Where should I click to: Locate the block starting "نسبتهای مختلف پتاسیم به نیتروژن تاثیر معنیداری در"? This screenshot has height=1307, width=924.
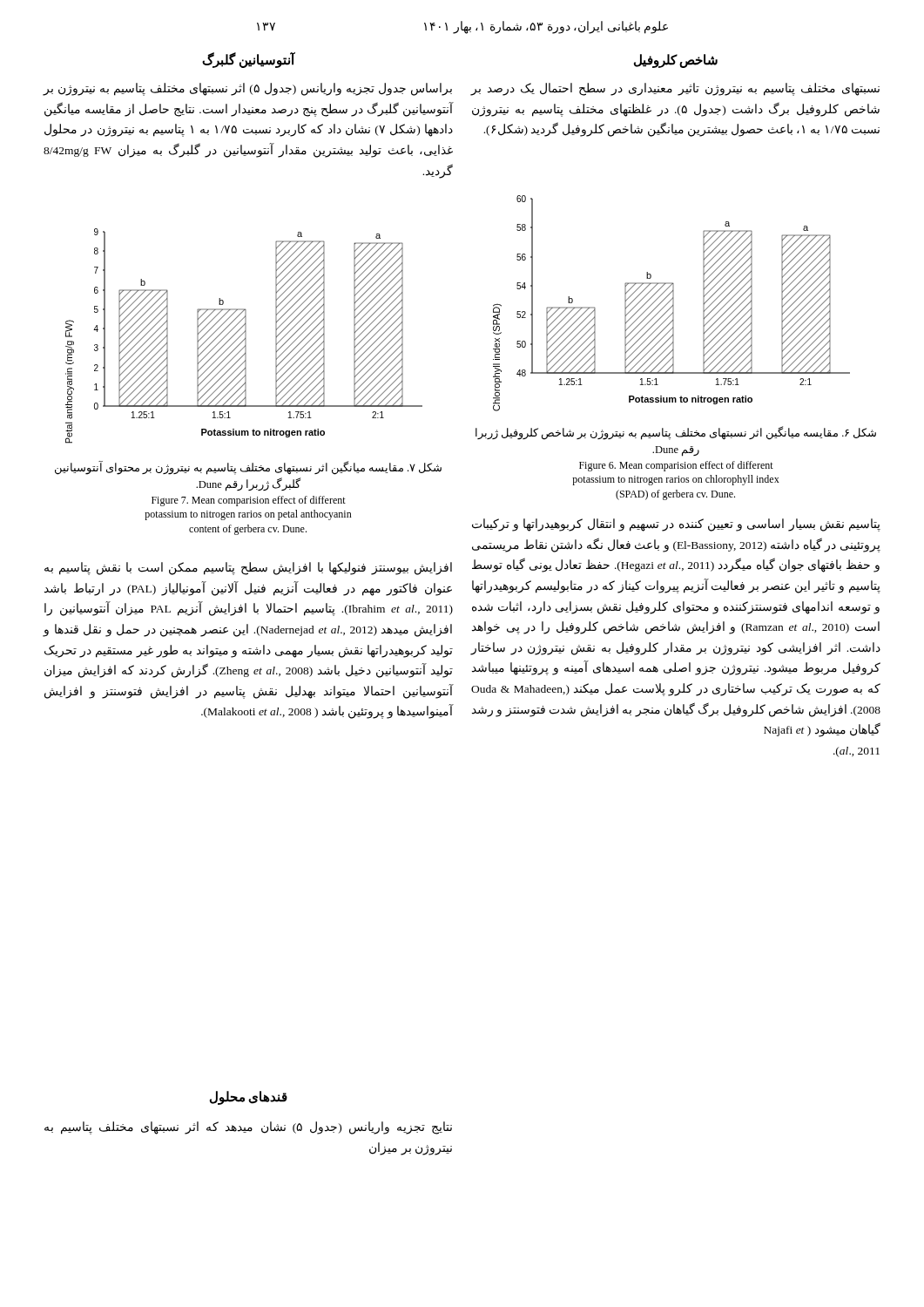[676, 109]
